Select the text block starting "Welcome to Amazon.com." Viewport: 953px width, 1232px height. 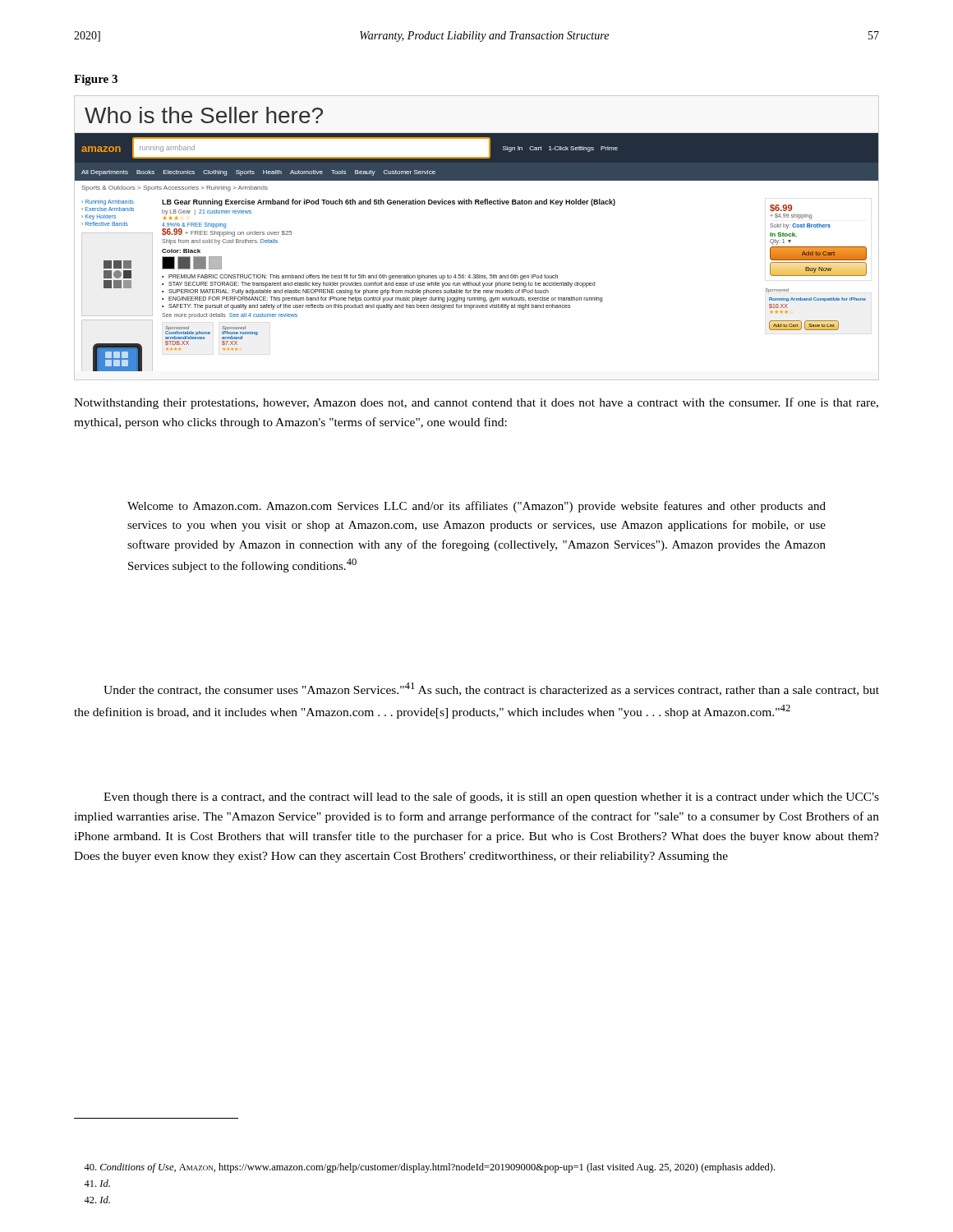476,536
